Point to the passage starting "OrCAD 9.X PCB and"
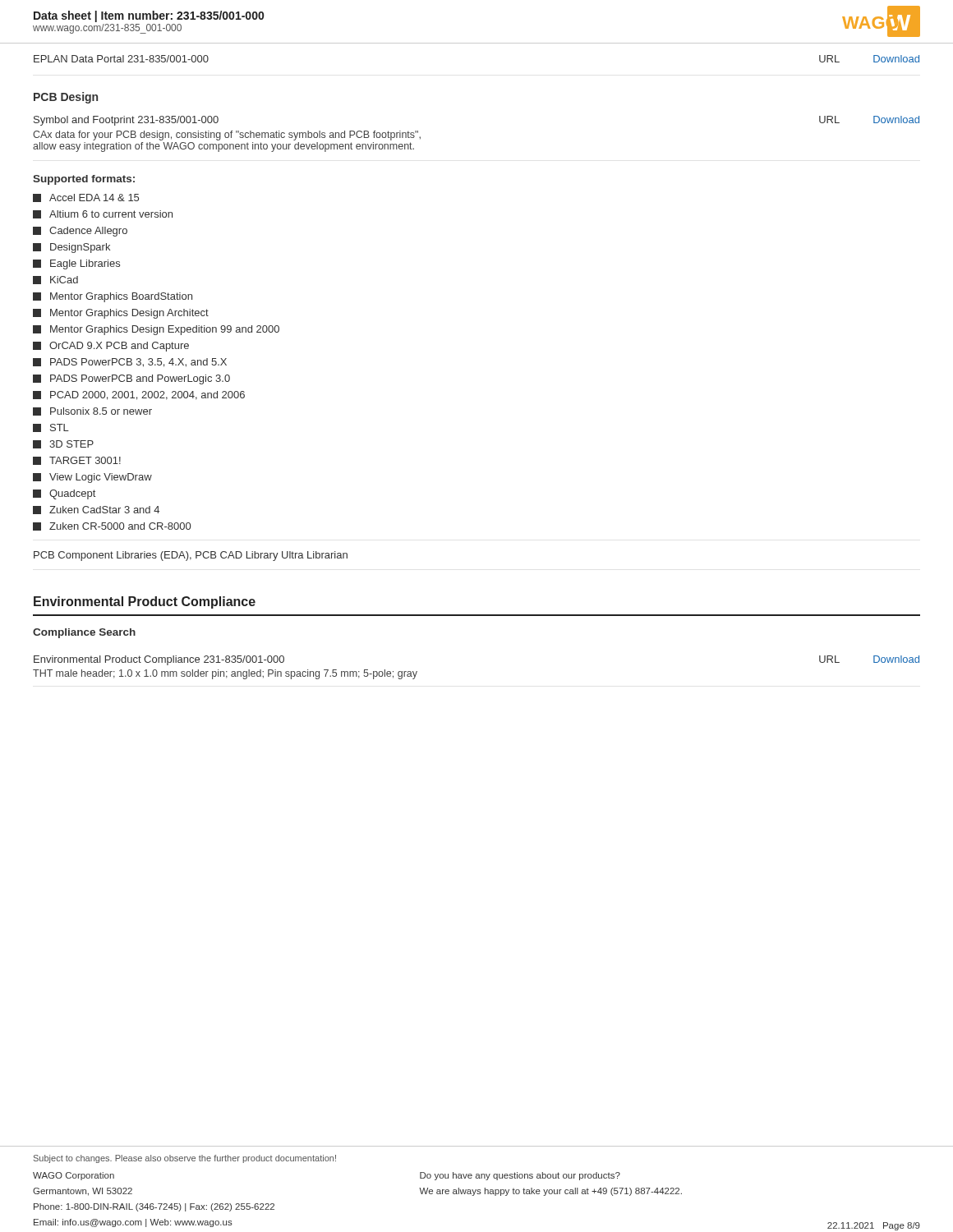The width and height of the screenshot is (953, 1232). pos(111,345)
